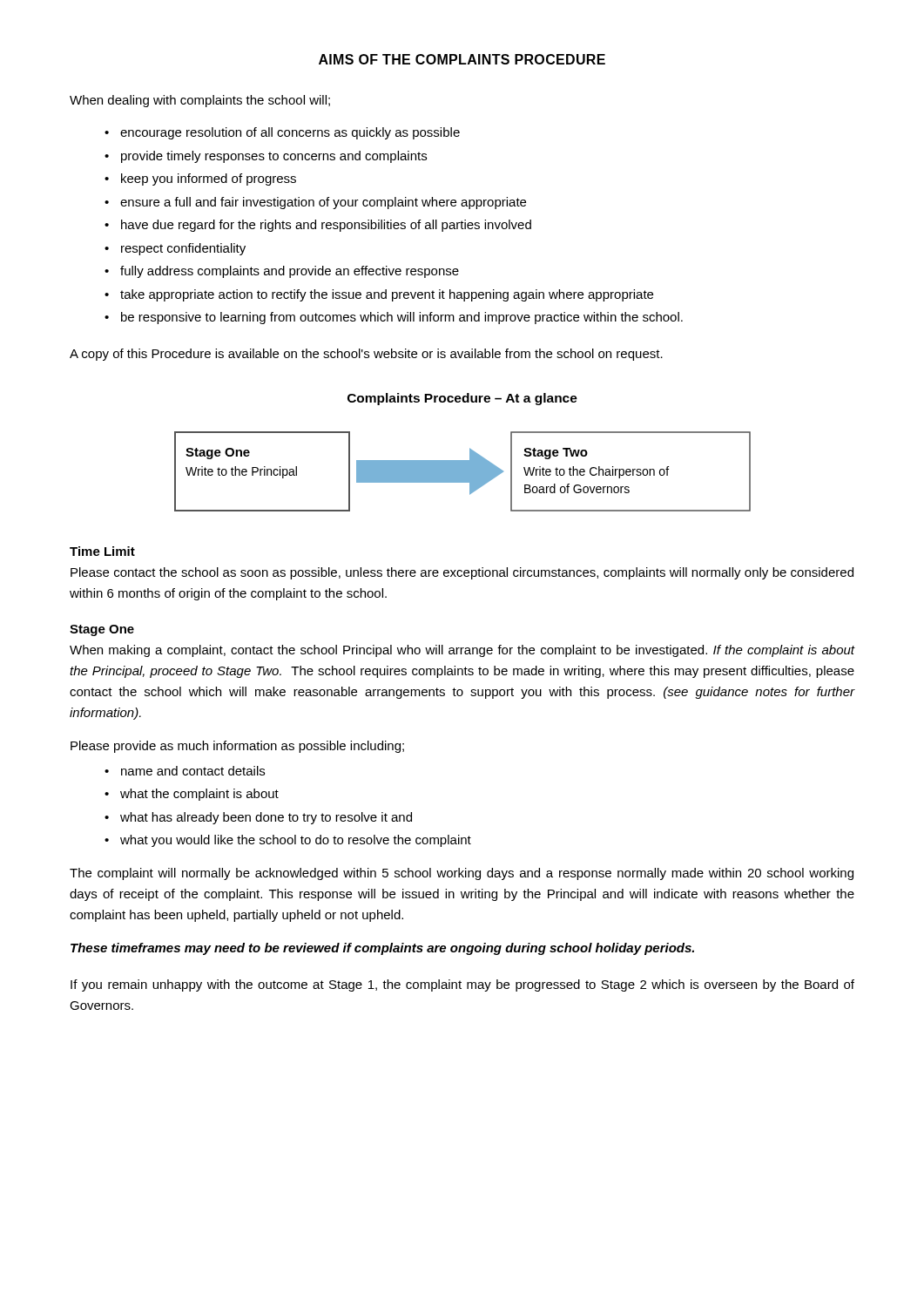Image resolution: width=924 pixels, height=1307 pixels.
Task: Click on the block starting "Stage One"
Action: point(102,628)
